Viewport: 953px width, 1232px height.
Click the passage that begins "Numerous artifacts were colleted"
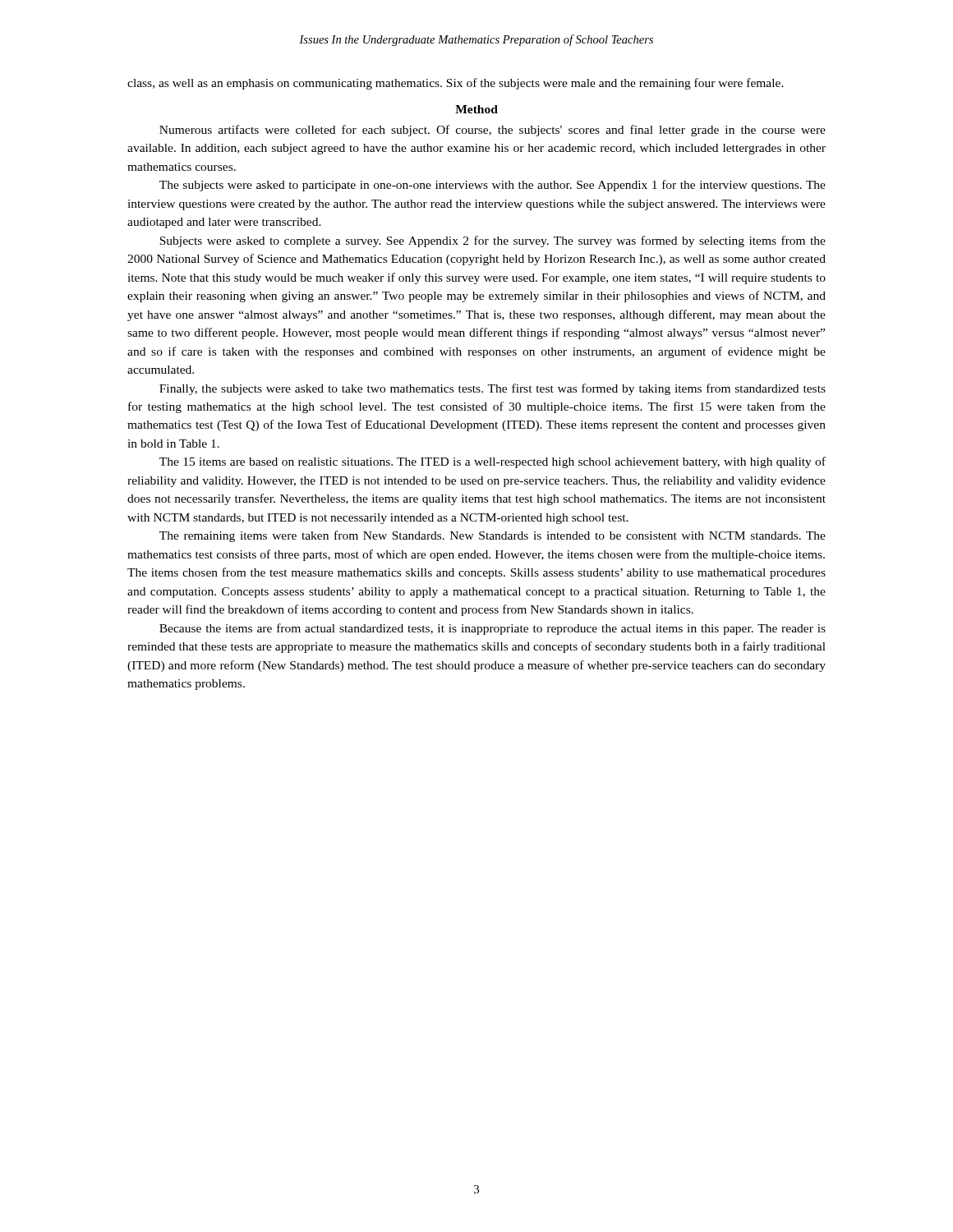pyautogui.click(x=476, y=148)
